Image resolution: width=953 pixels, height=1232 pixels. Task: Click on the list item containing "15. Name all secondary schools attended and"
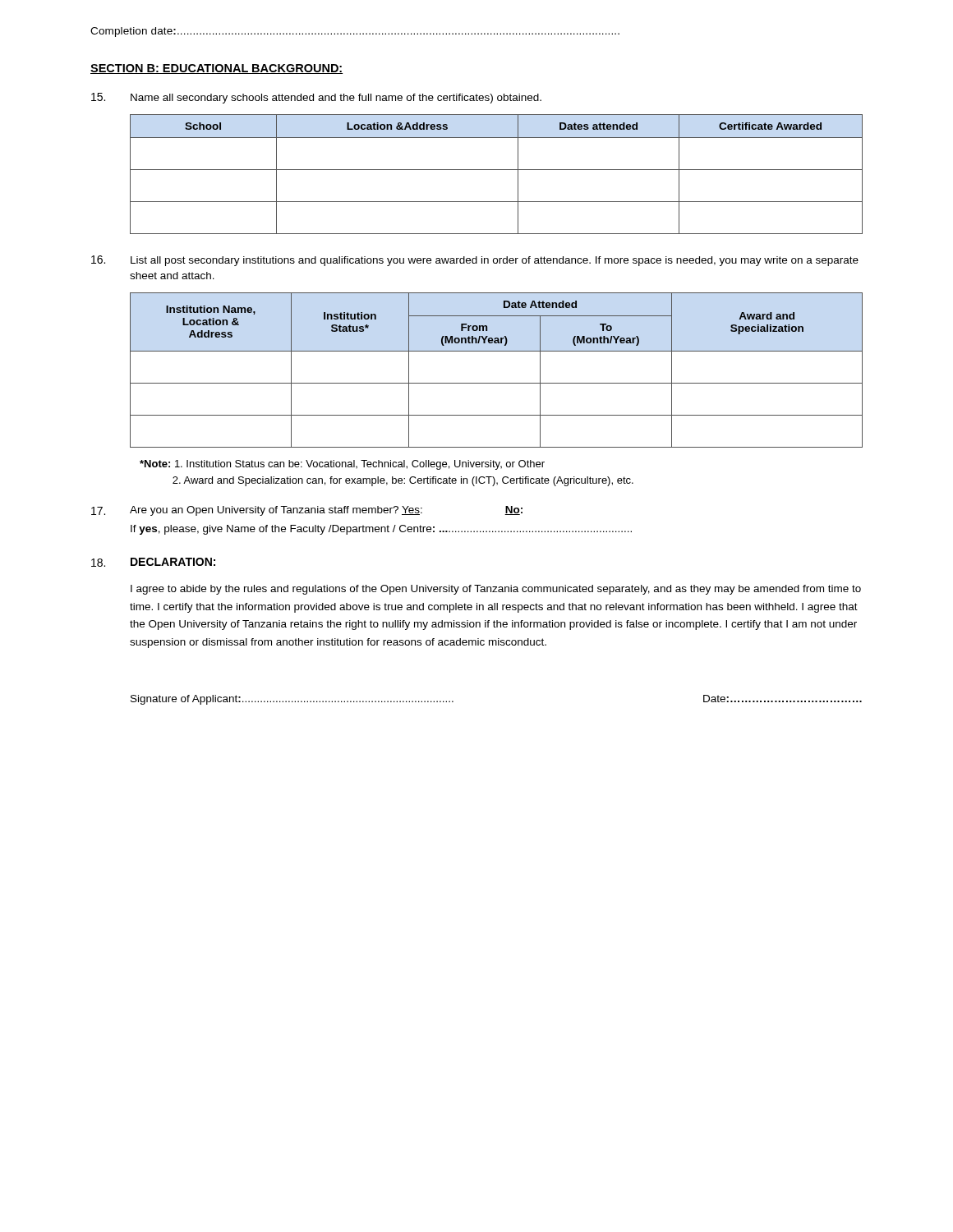[476, 162]
